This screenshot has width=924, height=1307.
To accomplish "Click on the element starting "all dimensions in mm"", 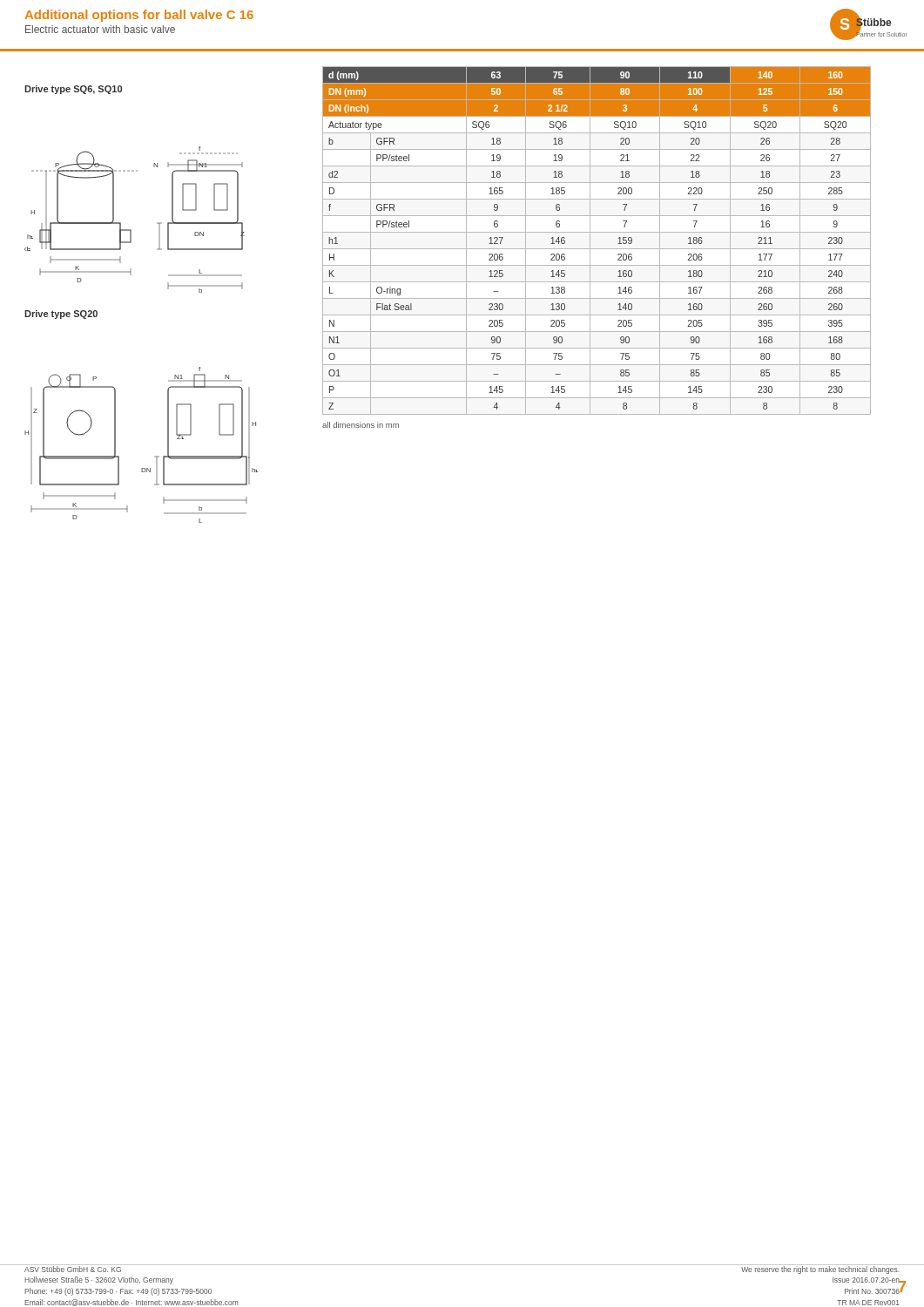I will [361, 425].
